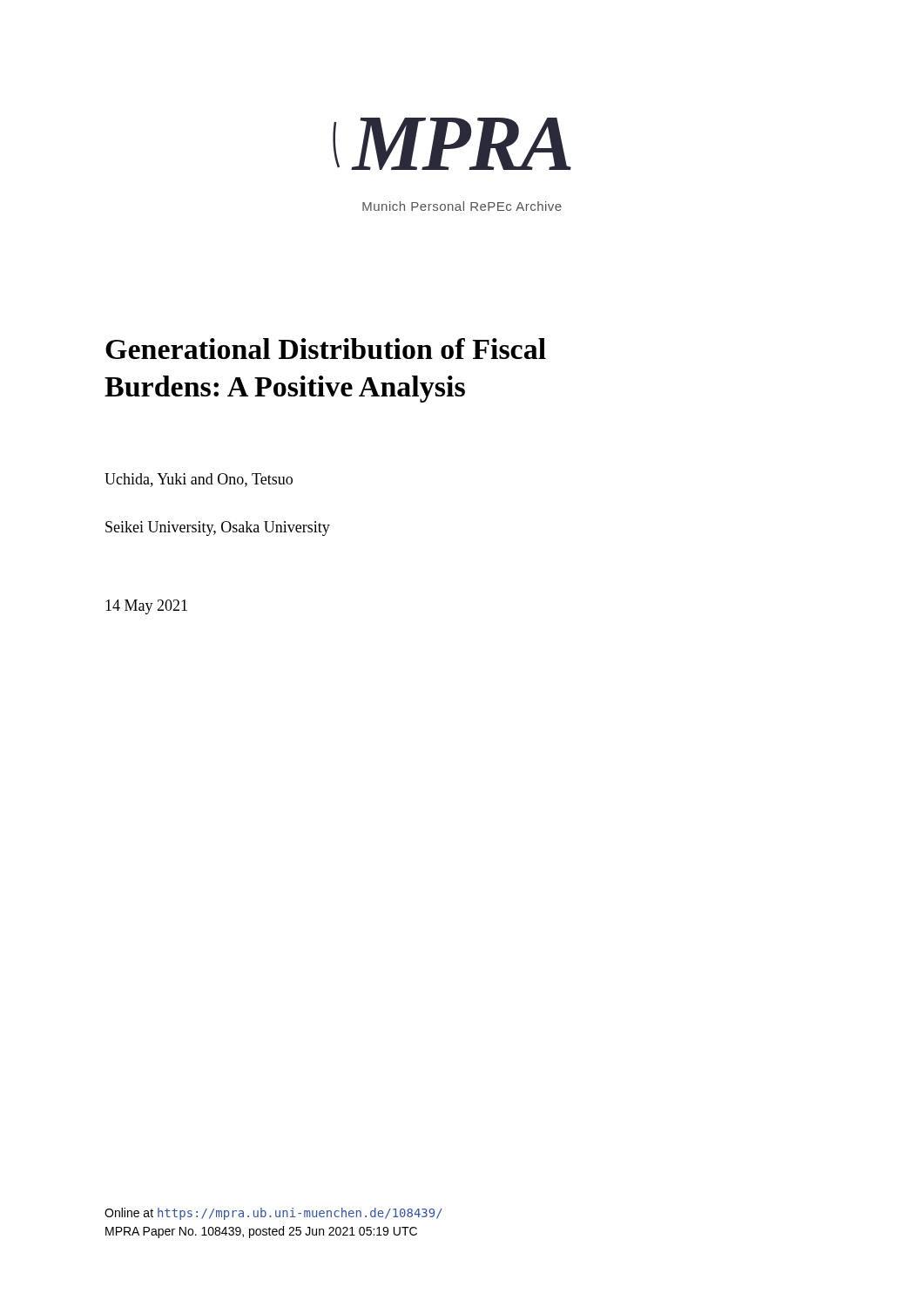Select the text that reads "14 May 2021"

[x=146, y=607]
